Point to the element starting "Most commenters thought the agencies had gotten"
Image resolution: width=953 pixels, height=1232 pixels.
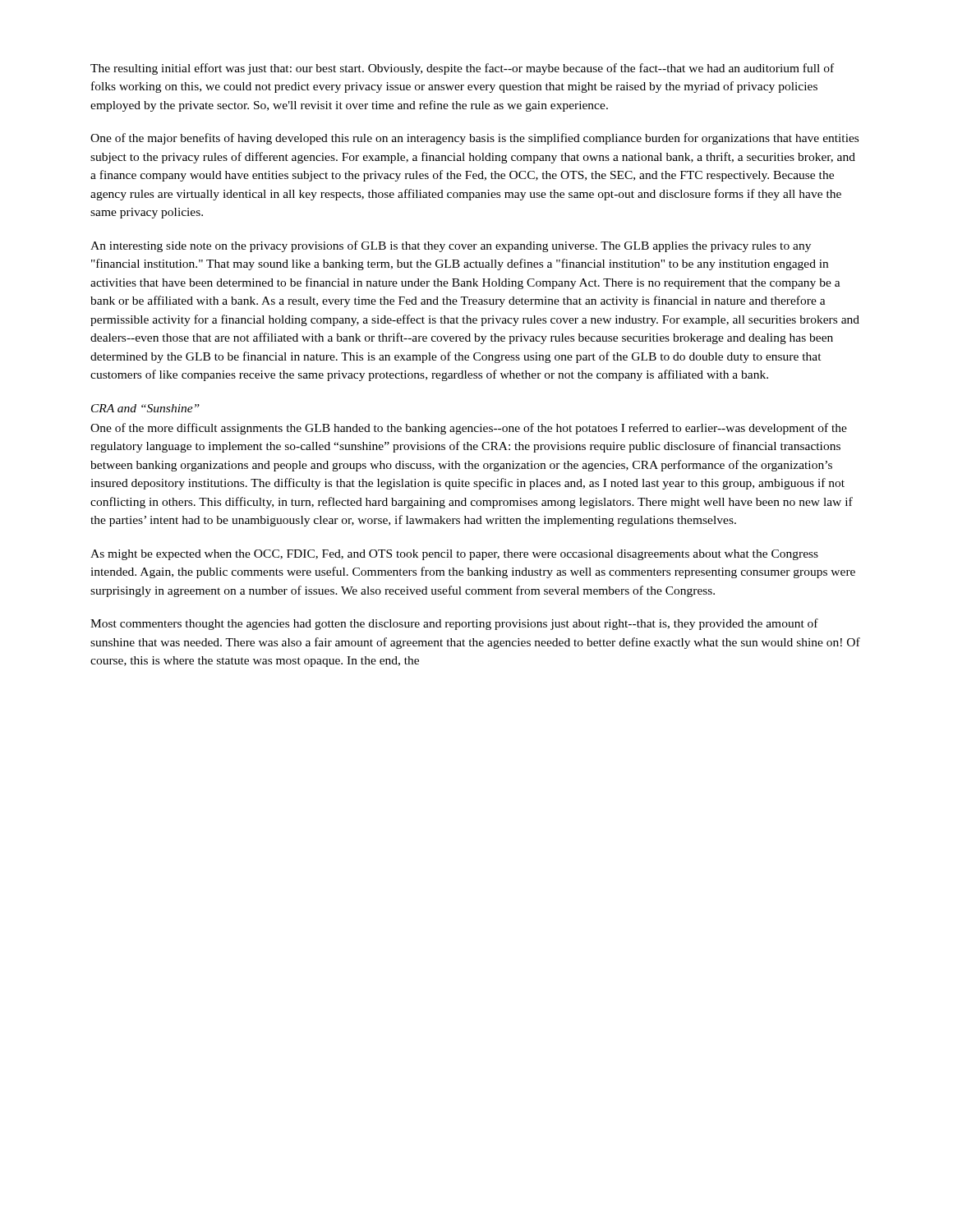[x=475, y=642]
